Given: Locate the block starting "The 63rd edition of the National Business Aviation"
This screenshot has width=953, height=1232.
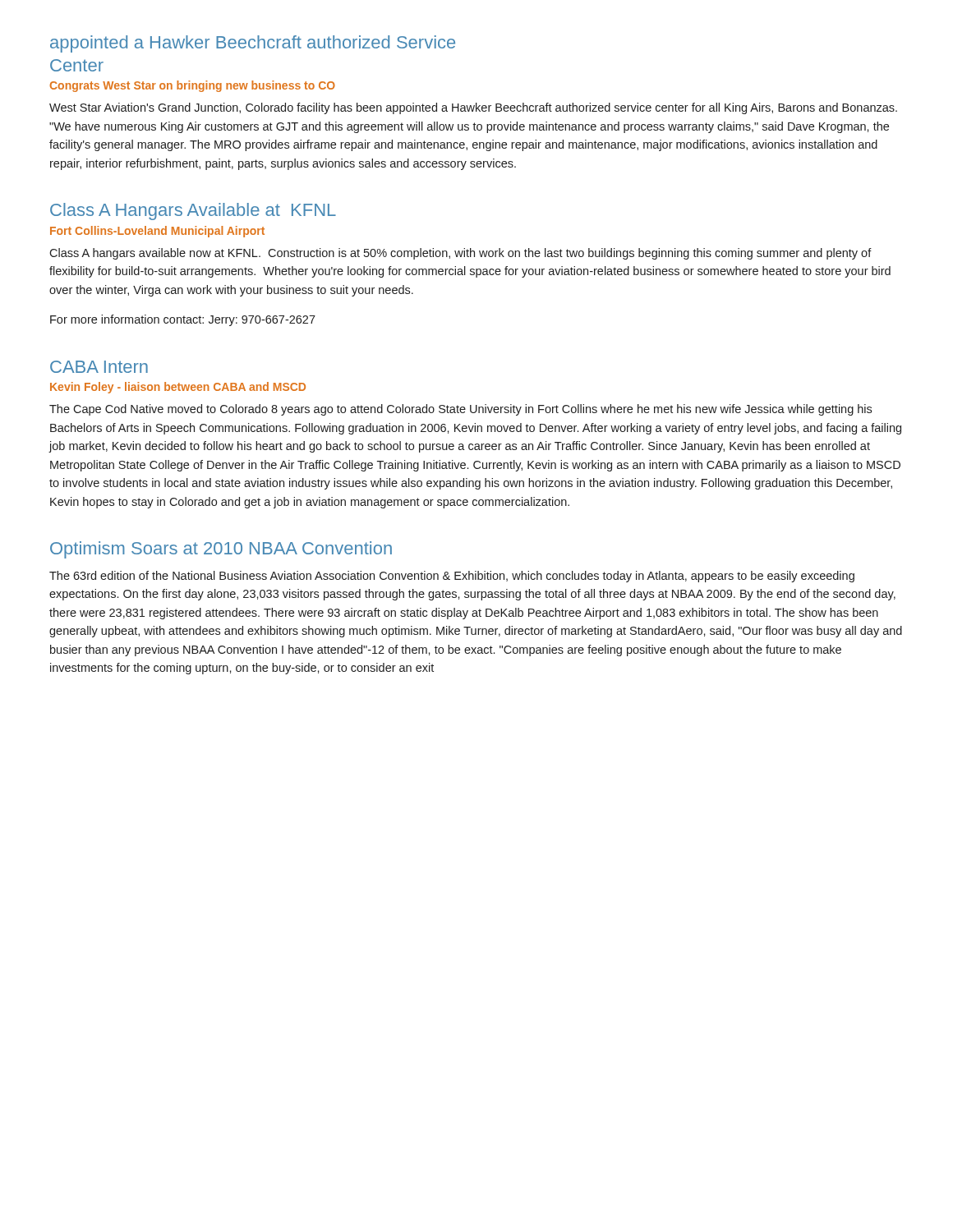Looking at the screenshot, I should point(476,622).
